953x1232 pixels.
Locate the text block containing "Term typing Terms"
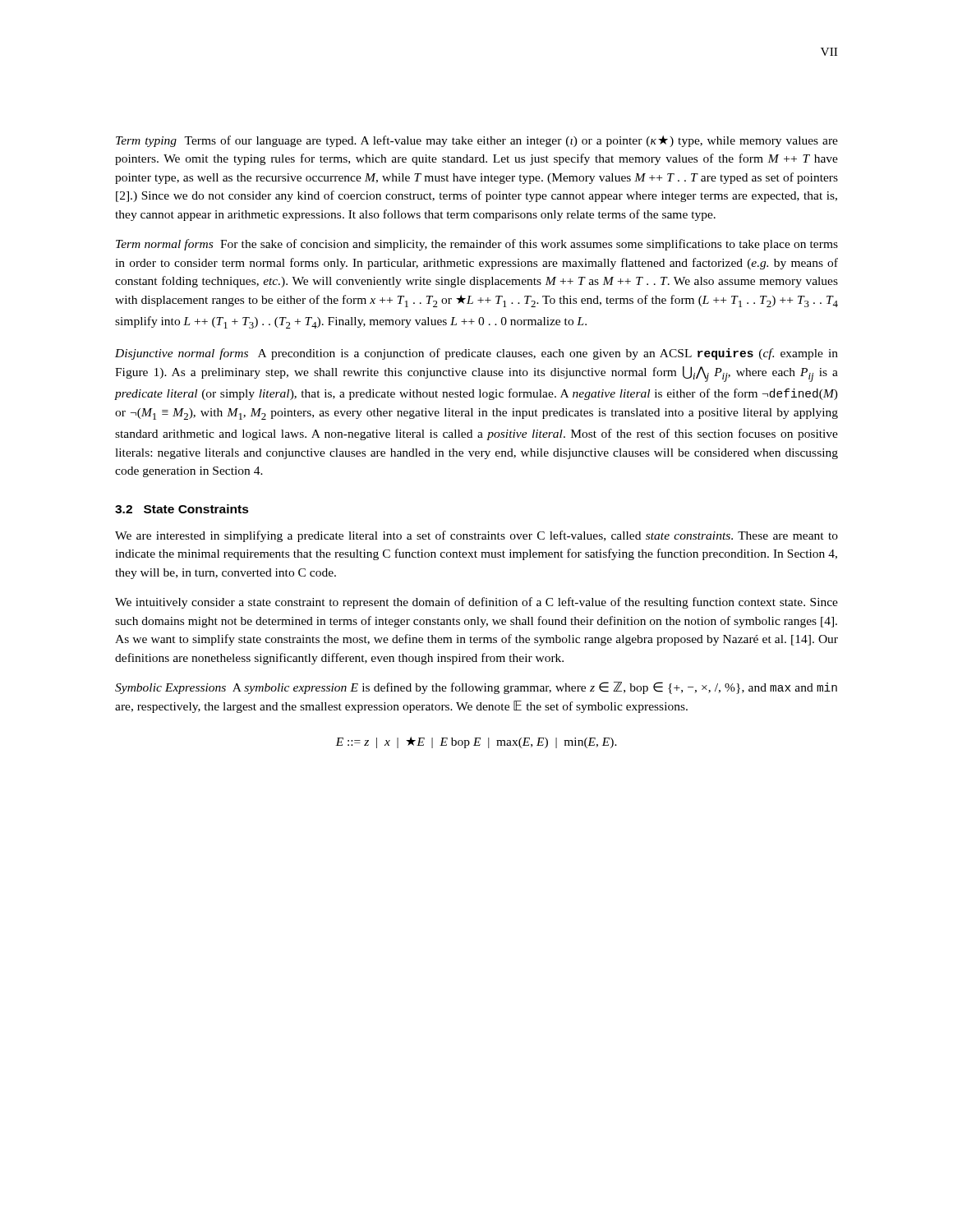point(476,178)
